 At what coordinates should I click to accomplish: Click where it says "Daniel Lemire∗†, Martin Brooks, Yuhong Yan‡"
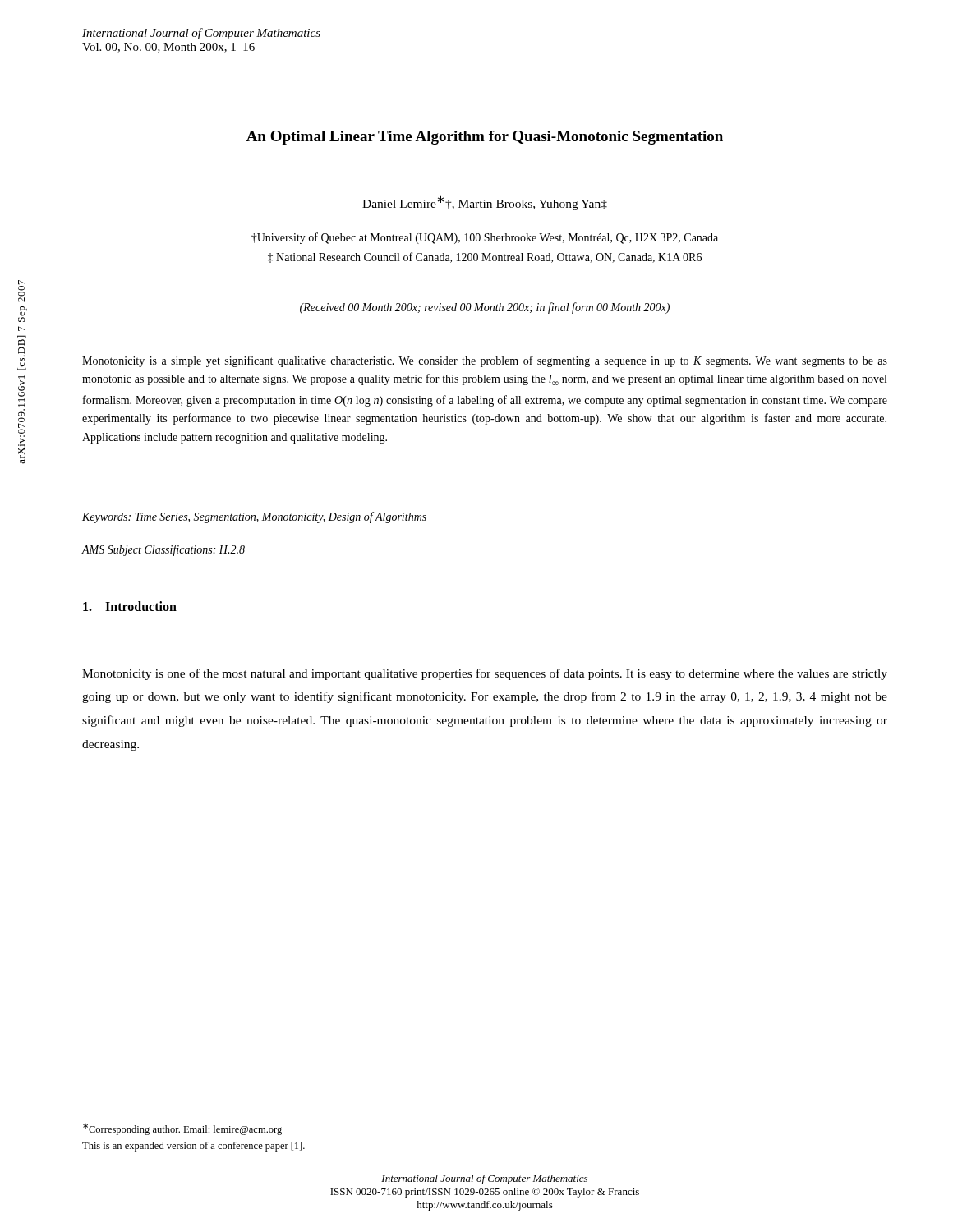pyautogui.click(x=485, y=202)
